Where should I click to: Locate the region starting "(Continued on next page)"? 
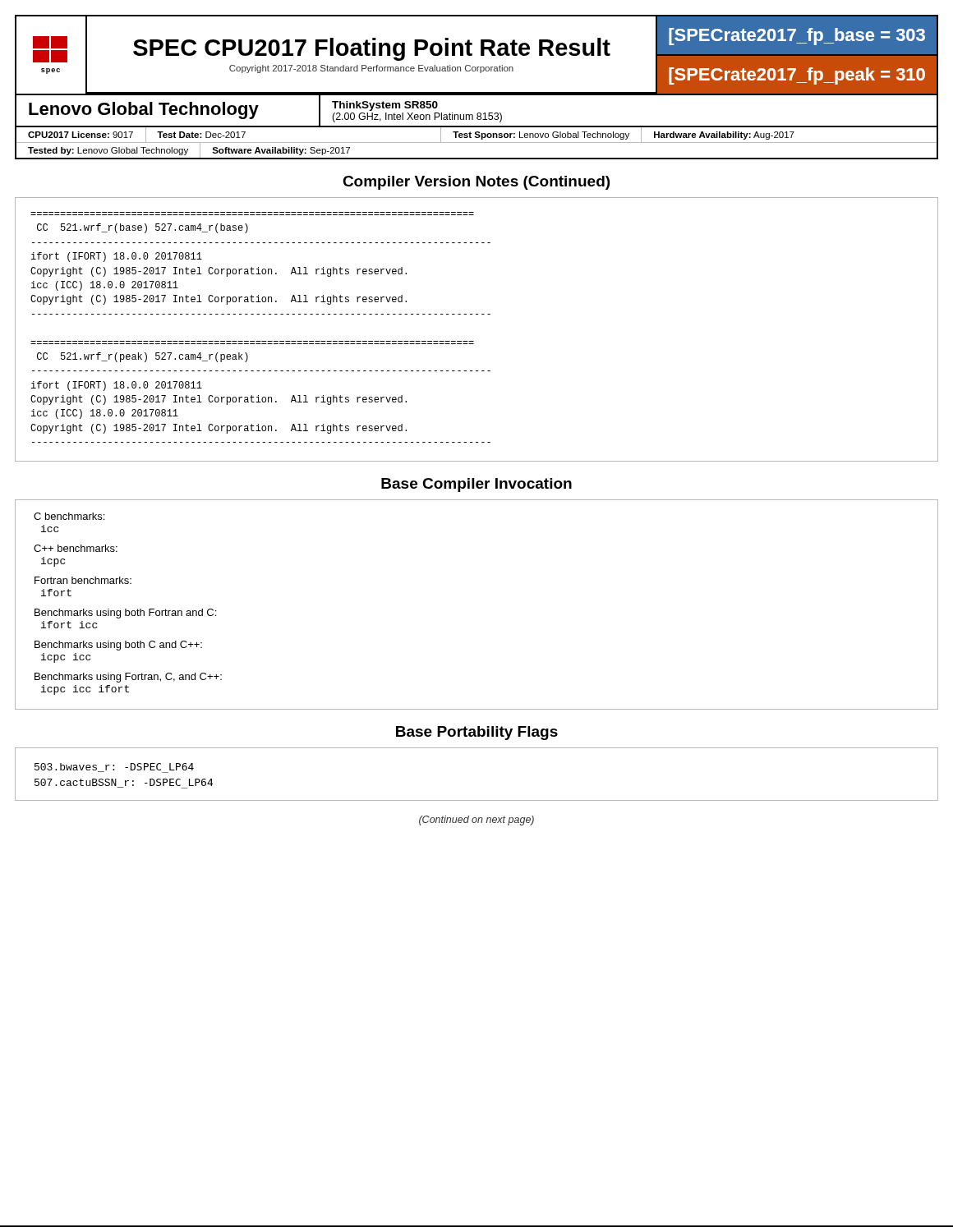pos(476,819)
